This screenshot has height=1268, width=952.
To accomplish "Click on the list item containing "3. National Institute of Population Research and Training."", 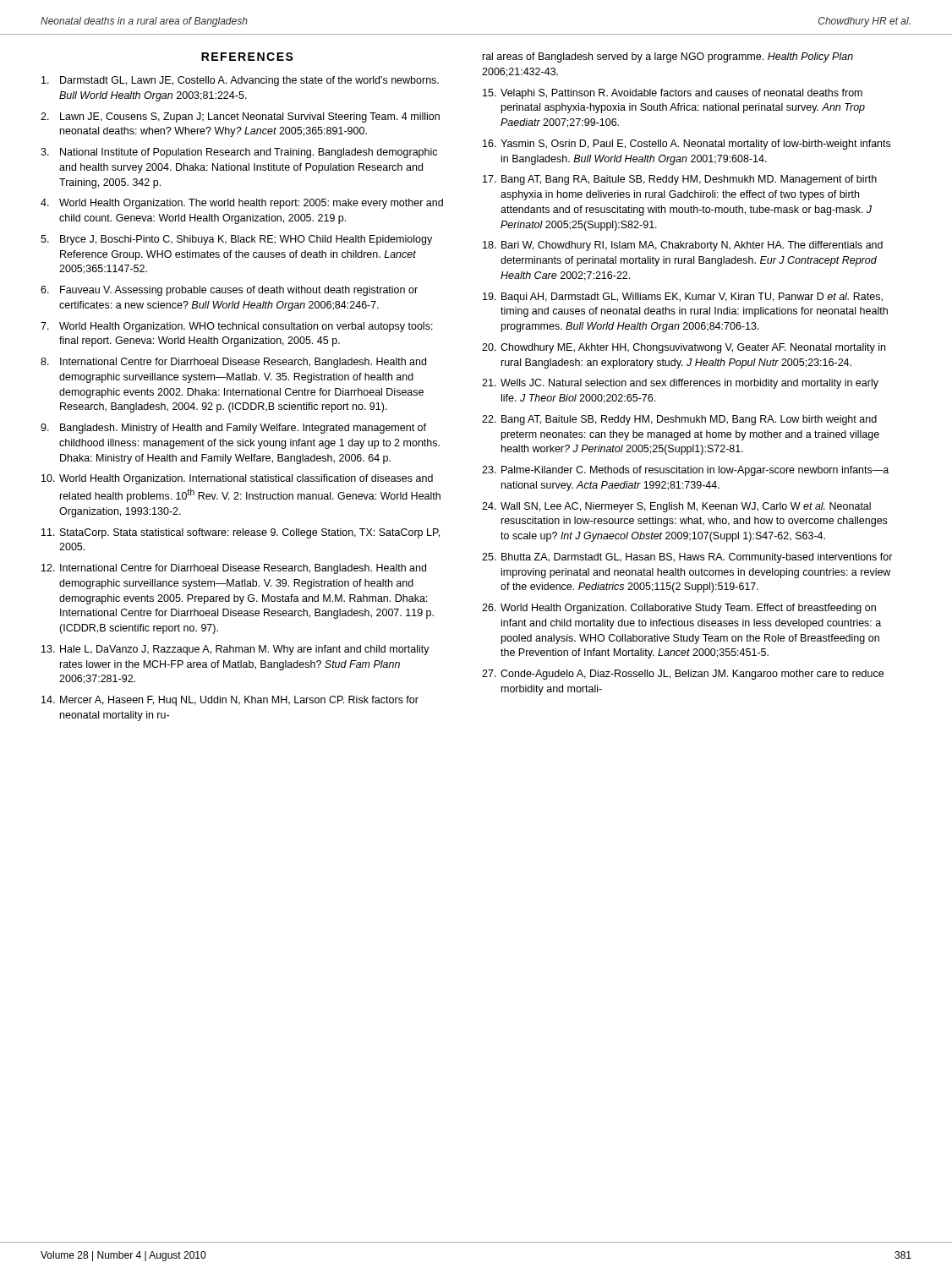I will click(248, 168).
